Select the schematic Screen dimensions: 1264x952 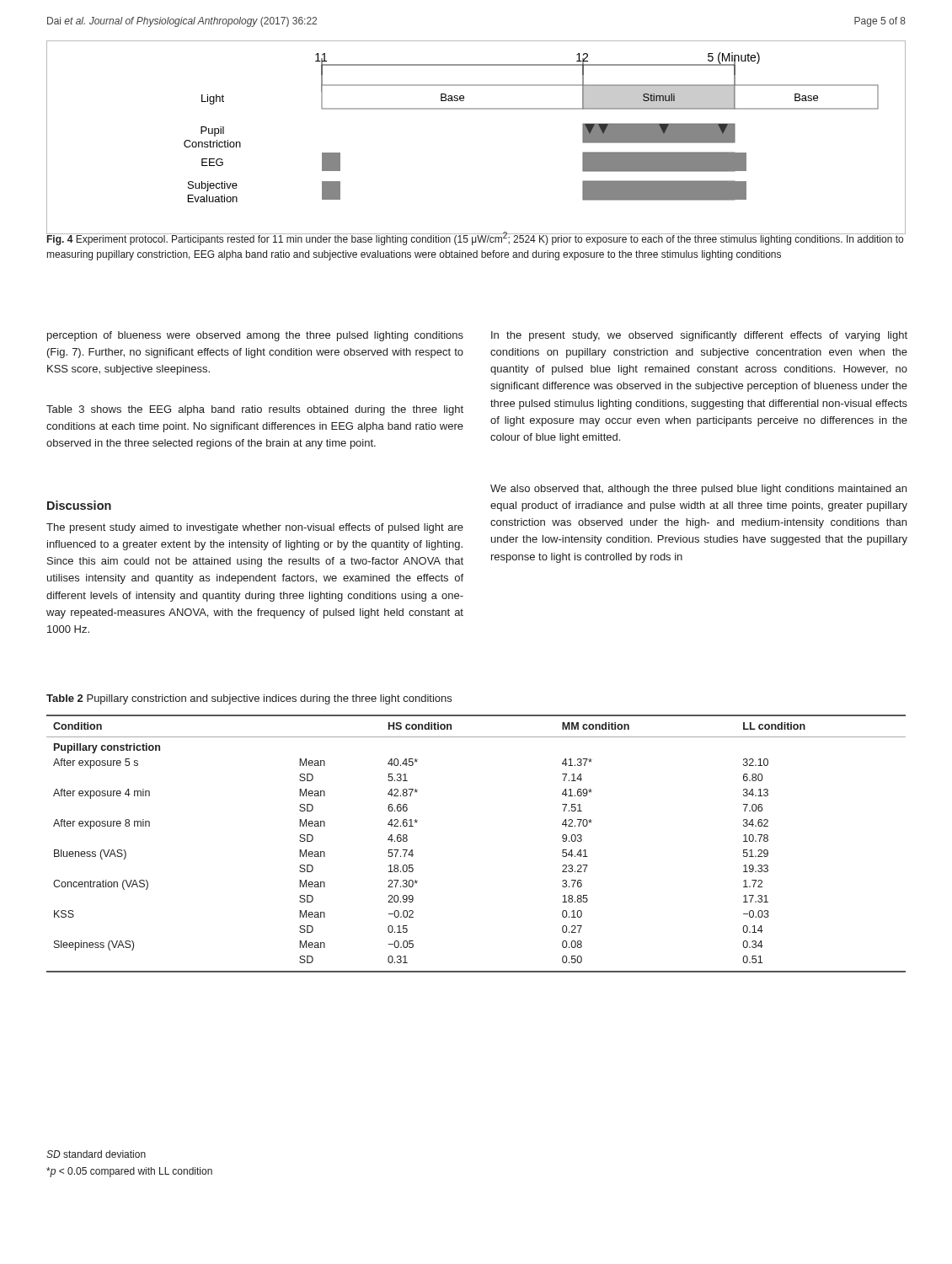(x=476, y=137)
